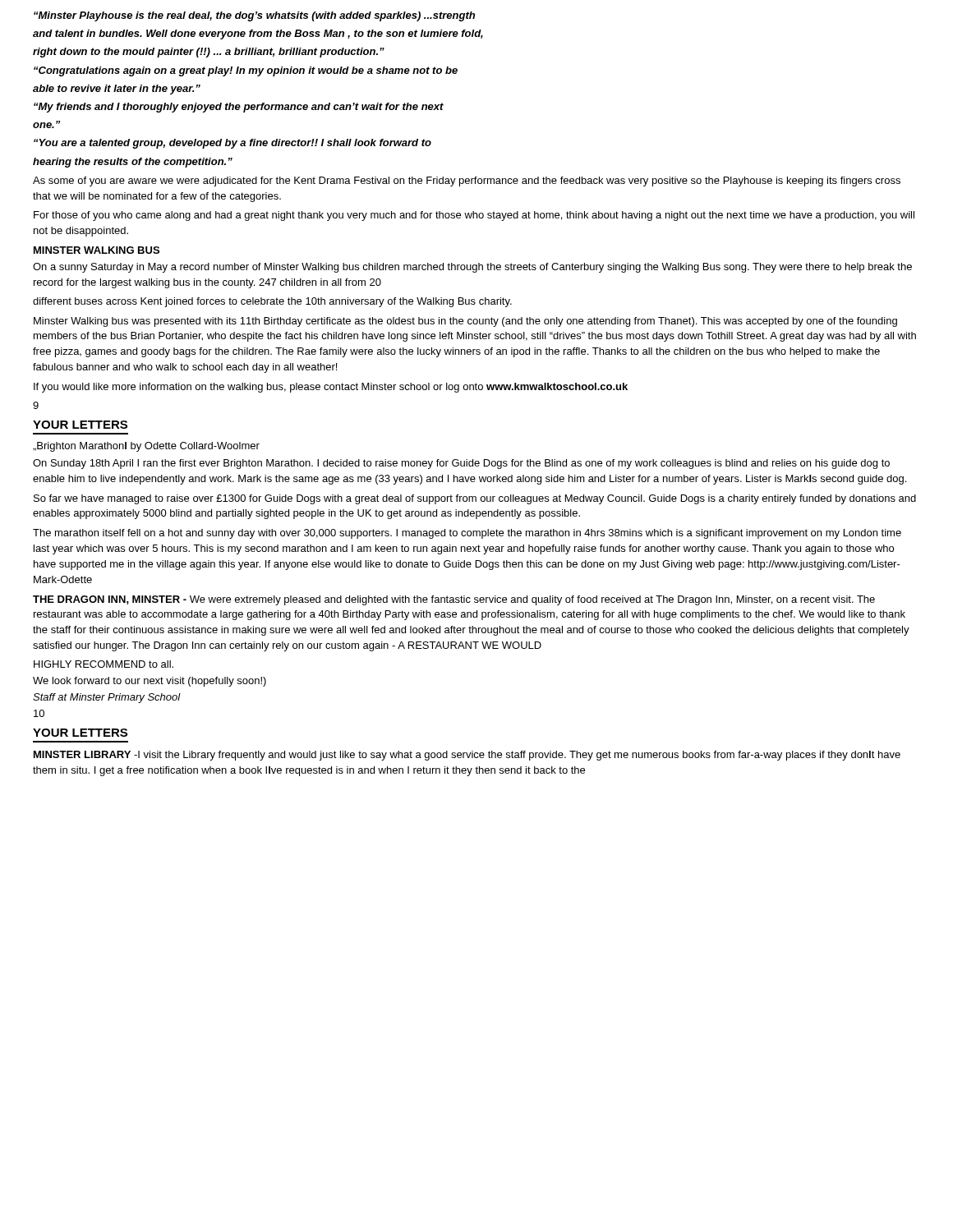Select the block starting "On Sunday 18th"
The image size is (953, 1232).
tap(470, 470)
